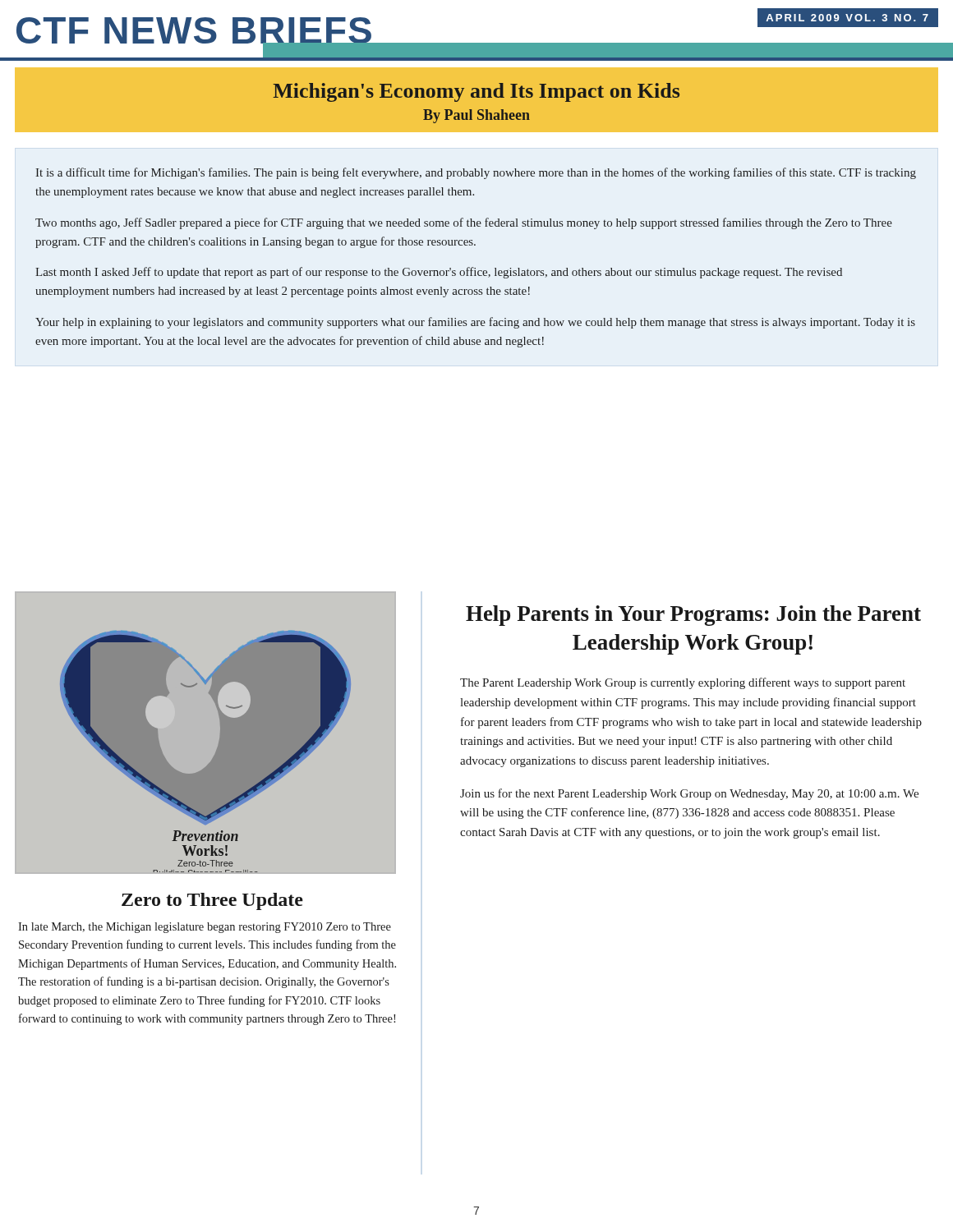Find the illustration

(212, 733)
